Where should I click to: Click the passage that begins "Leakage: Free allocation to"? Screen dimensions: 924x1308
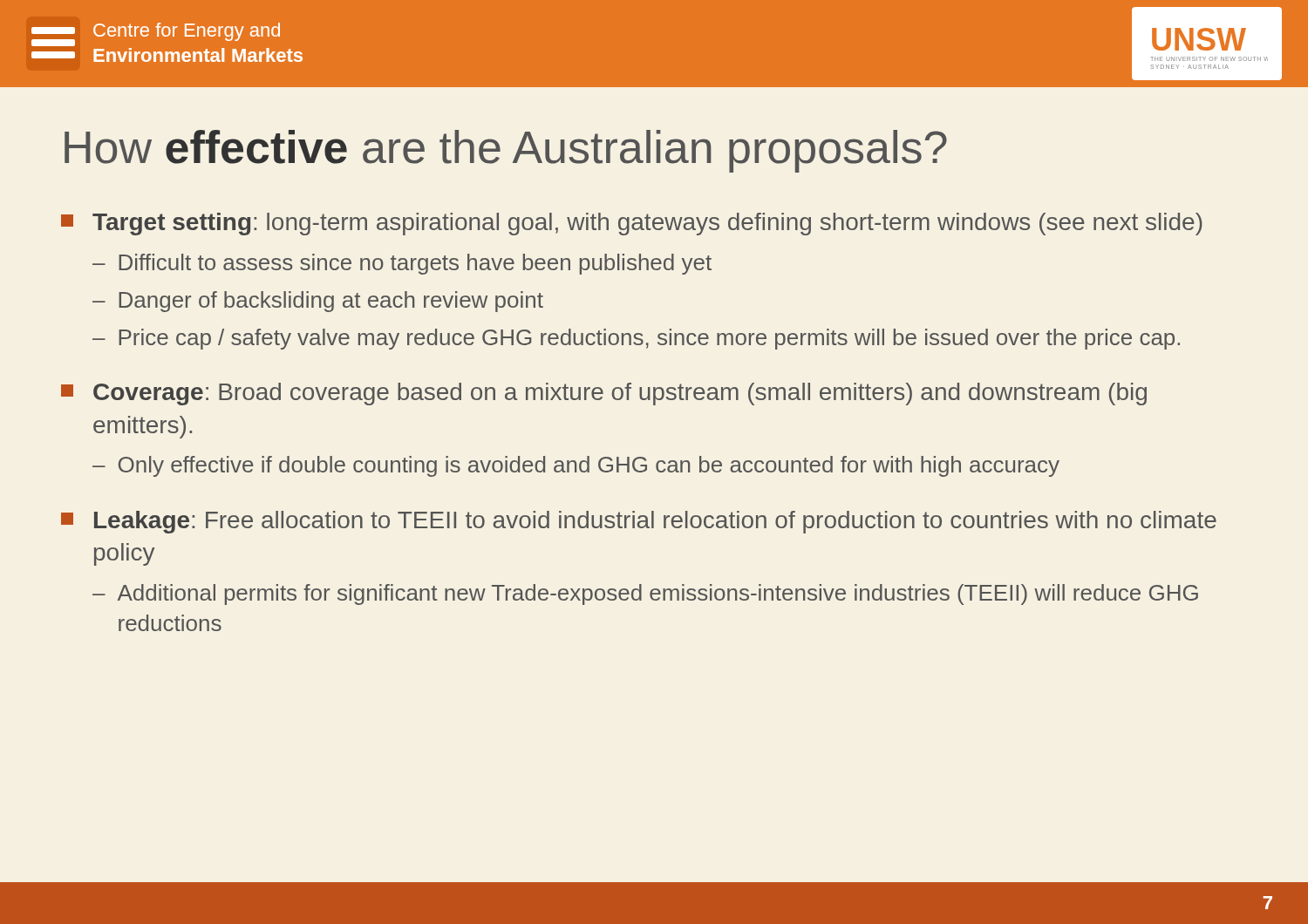(x=639, y=522)
